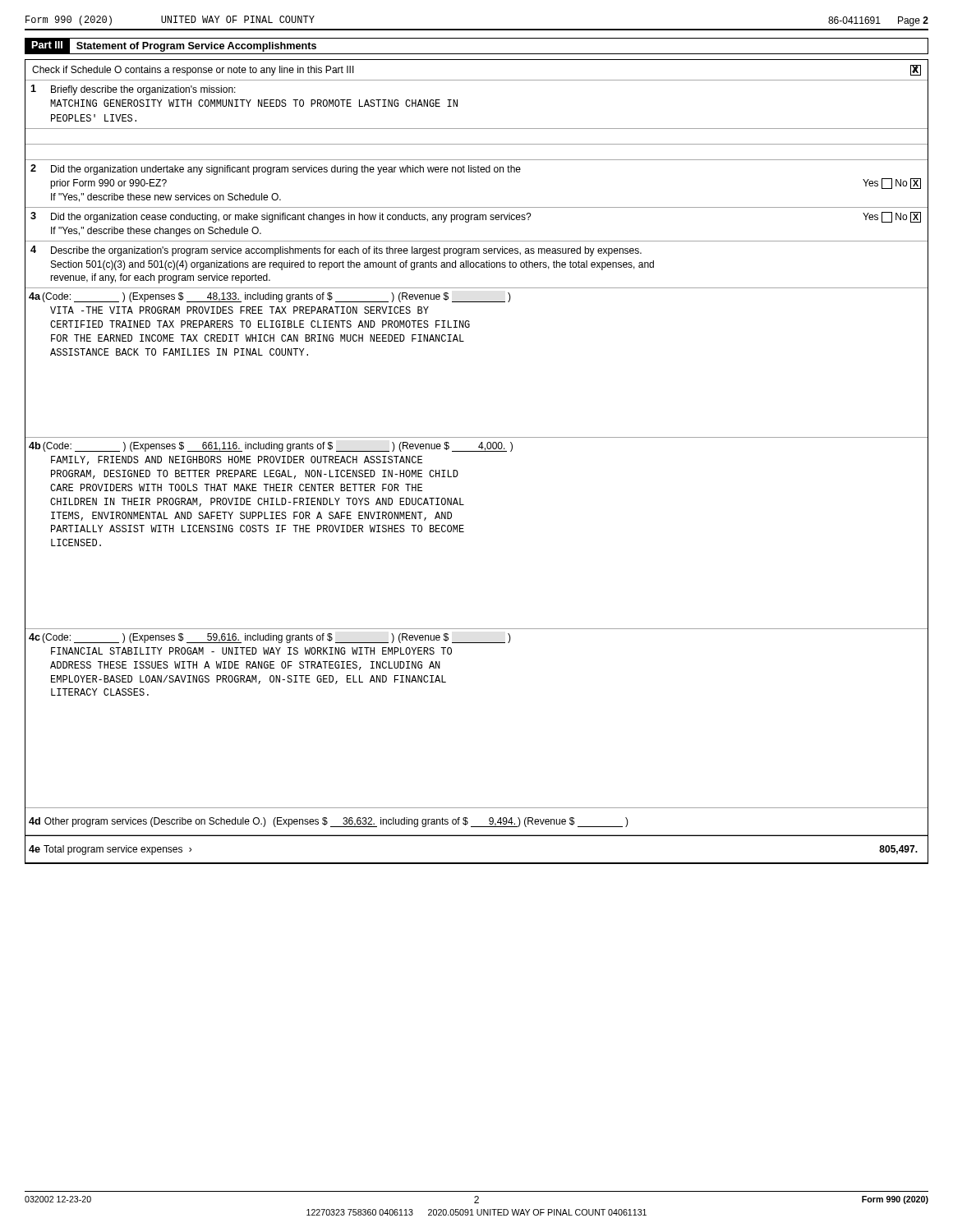Point to the block beginning "4d Other program services (Describe"
Image resolution: width=953 pixels, height=1232 pixels.
coord(329,821)
